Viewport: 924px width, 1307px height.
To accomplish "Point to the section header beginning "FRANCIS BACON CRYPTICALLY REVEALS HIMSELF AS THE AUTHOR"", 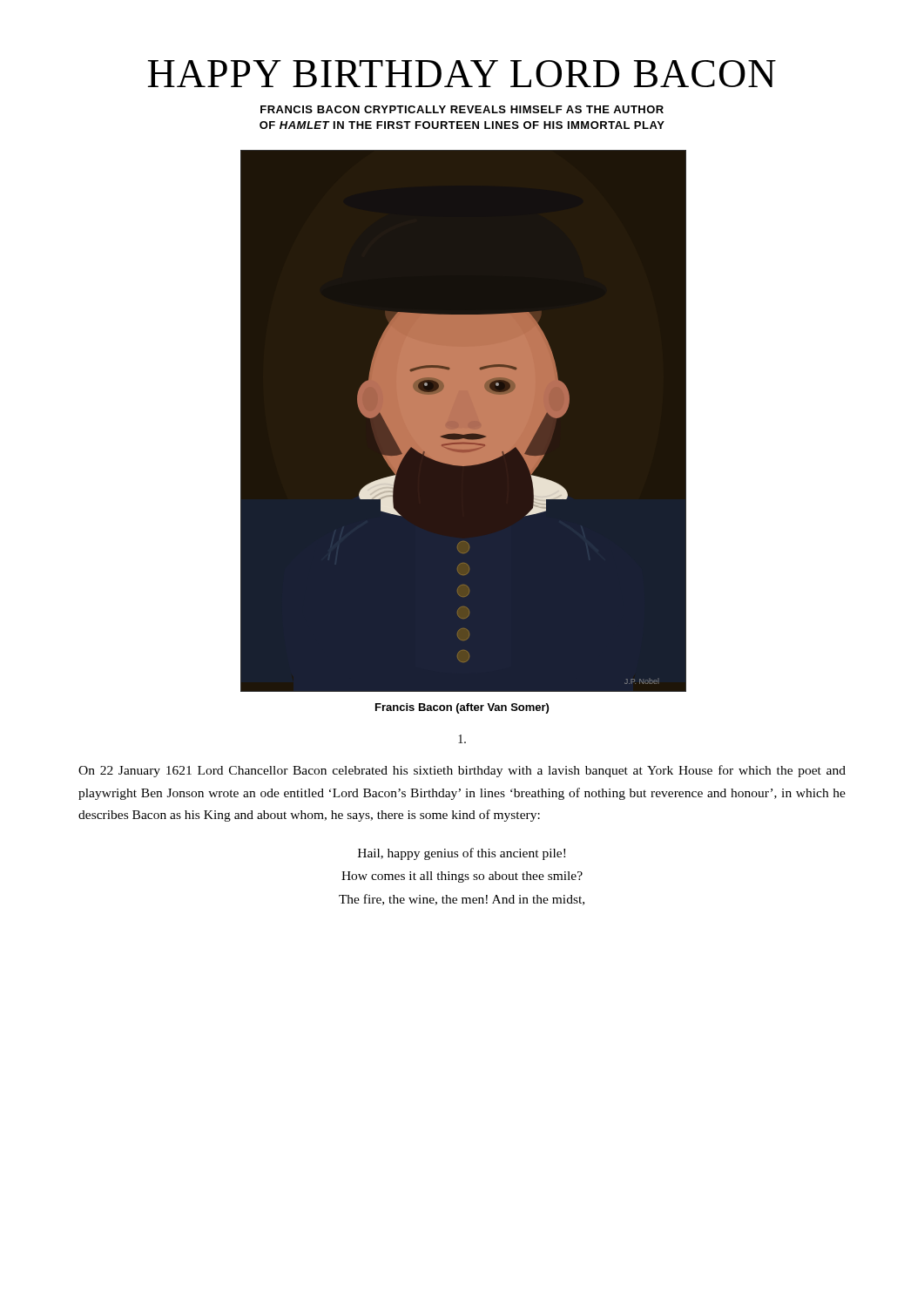I will click(462, 118).
